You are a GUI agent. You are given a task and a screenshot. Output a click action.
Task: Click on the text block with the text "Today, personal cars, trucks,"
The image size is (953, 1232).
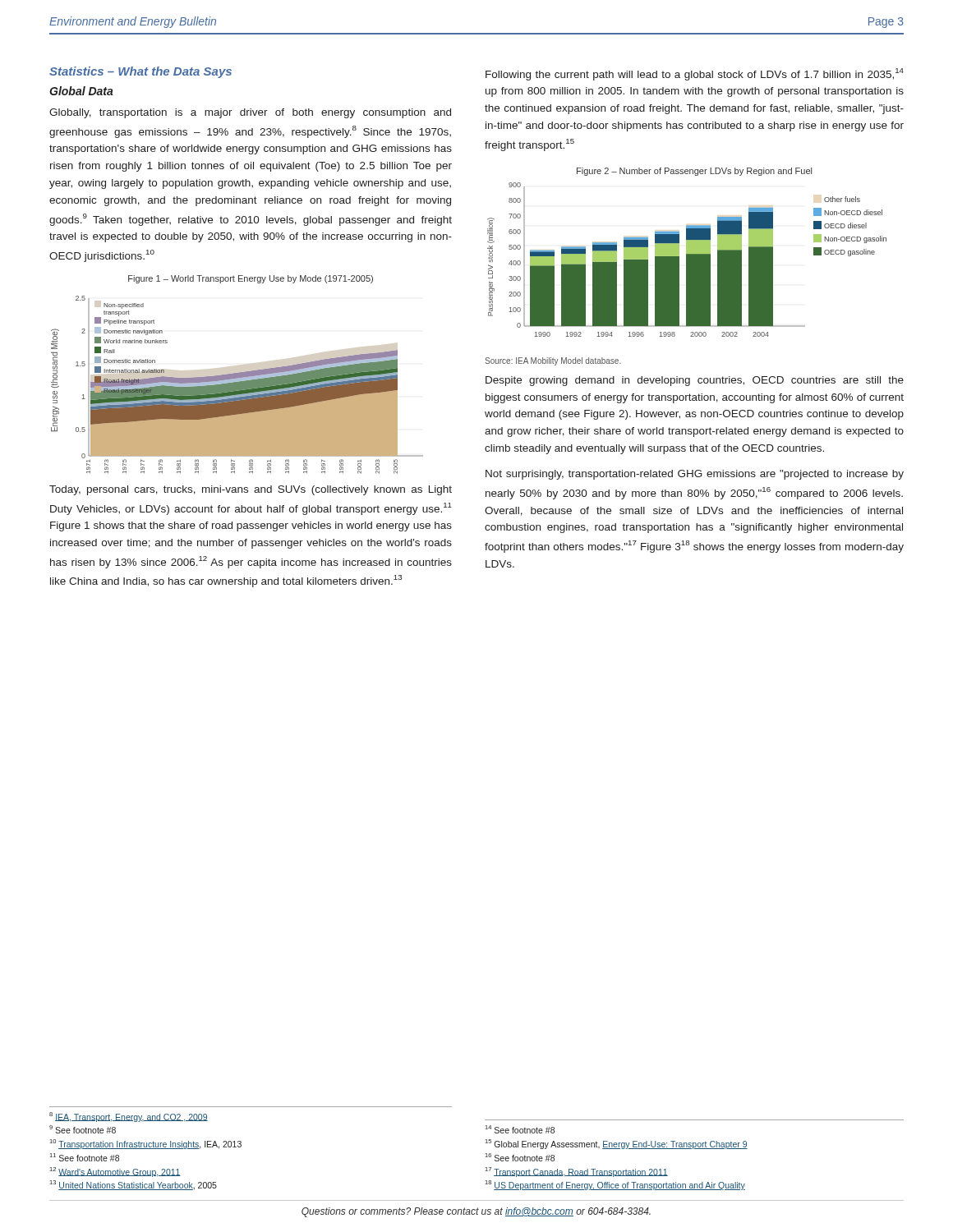pos(251,536)
